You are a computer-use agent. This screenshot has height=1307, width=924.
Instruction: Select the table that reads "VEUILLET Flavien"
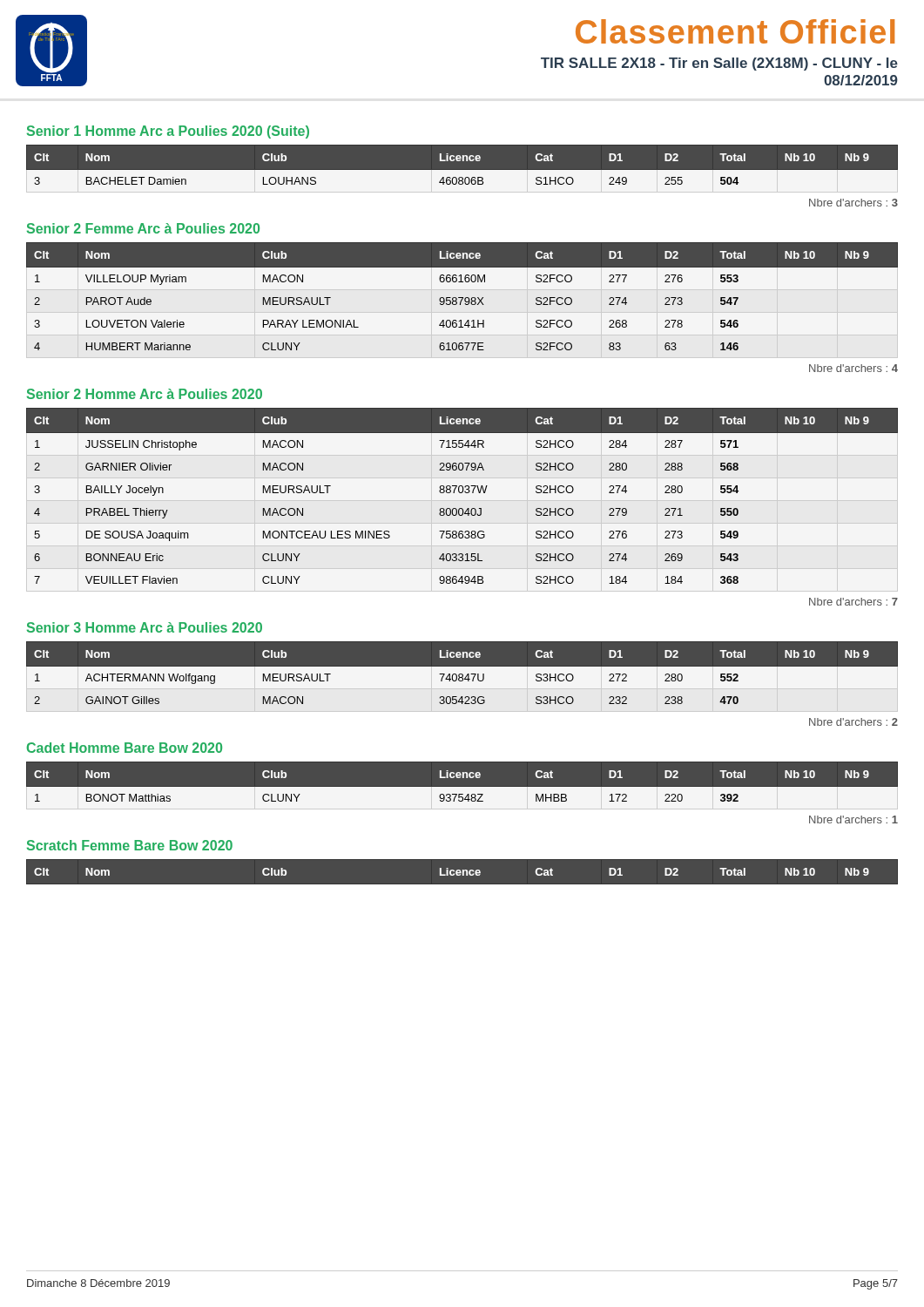click(x=462, y=500)
